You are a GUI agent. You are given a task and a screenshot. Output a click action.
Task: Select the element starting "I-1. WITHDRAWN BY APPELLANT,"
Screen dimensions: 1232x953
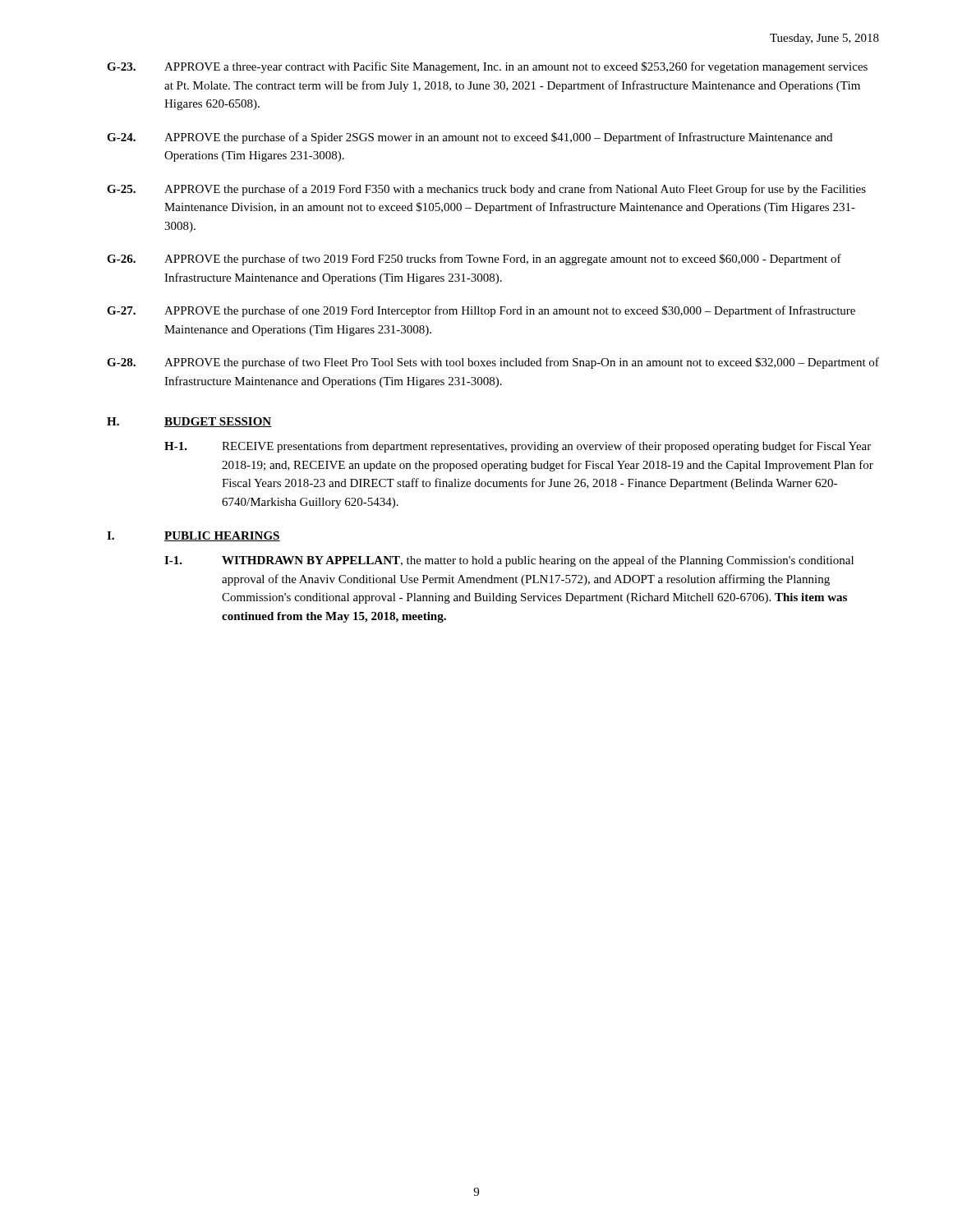(x=522, y=588)
